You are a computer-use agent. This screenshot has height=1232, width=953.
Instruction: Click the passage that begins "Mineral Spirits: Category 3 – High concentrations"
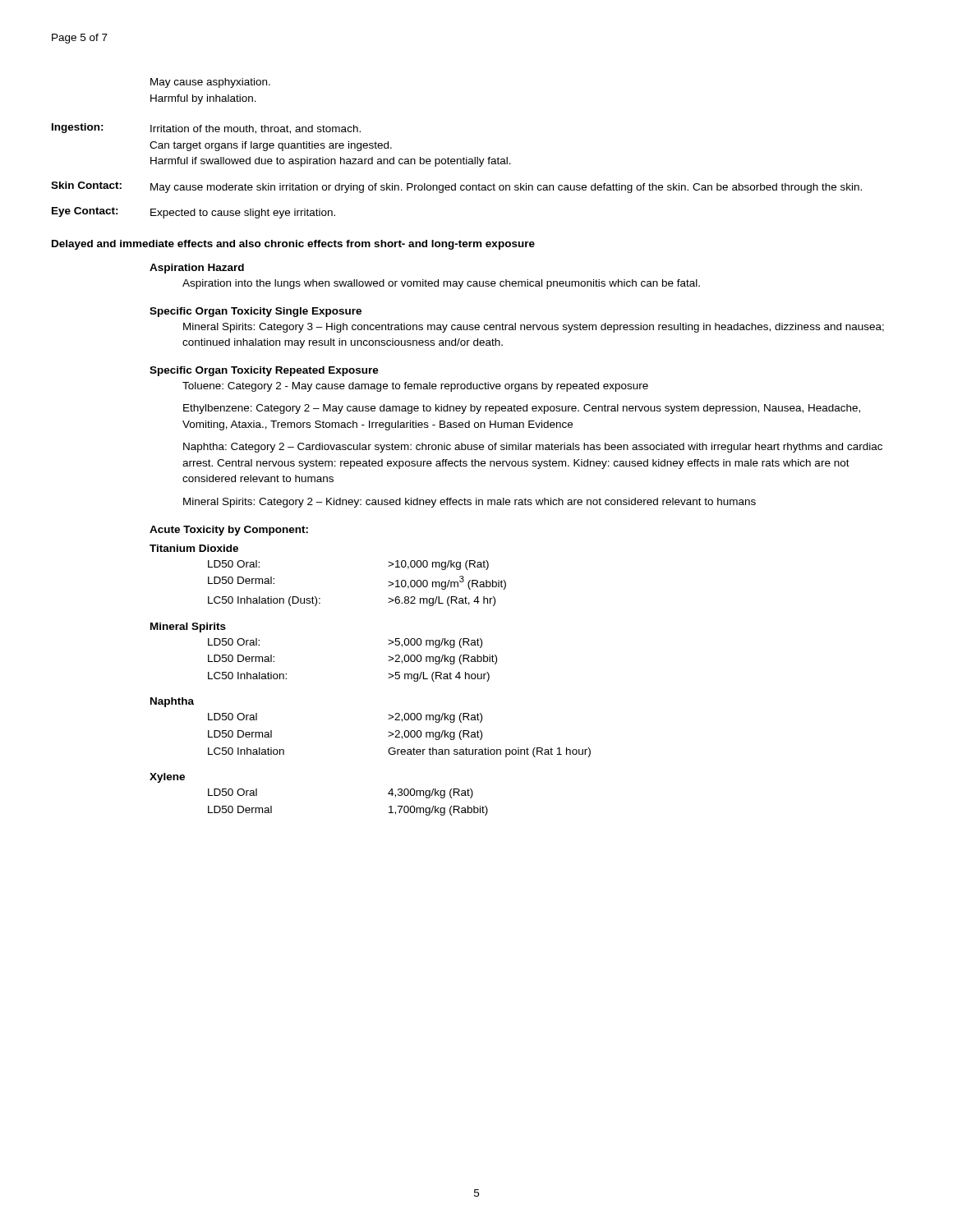[x=533, y=334]
